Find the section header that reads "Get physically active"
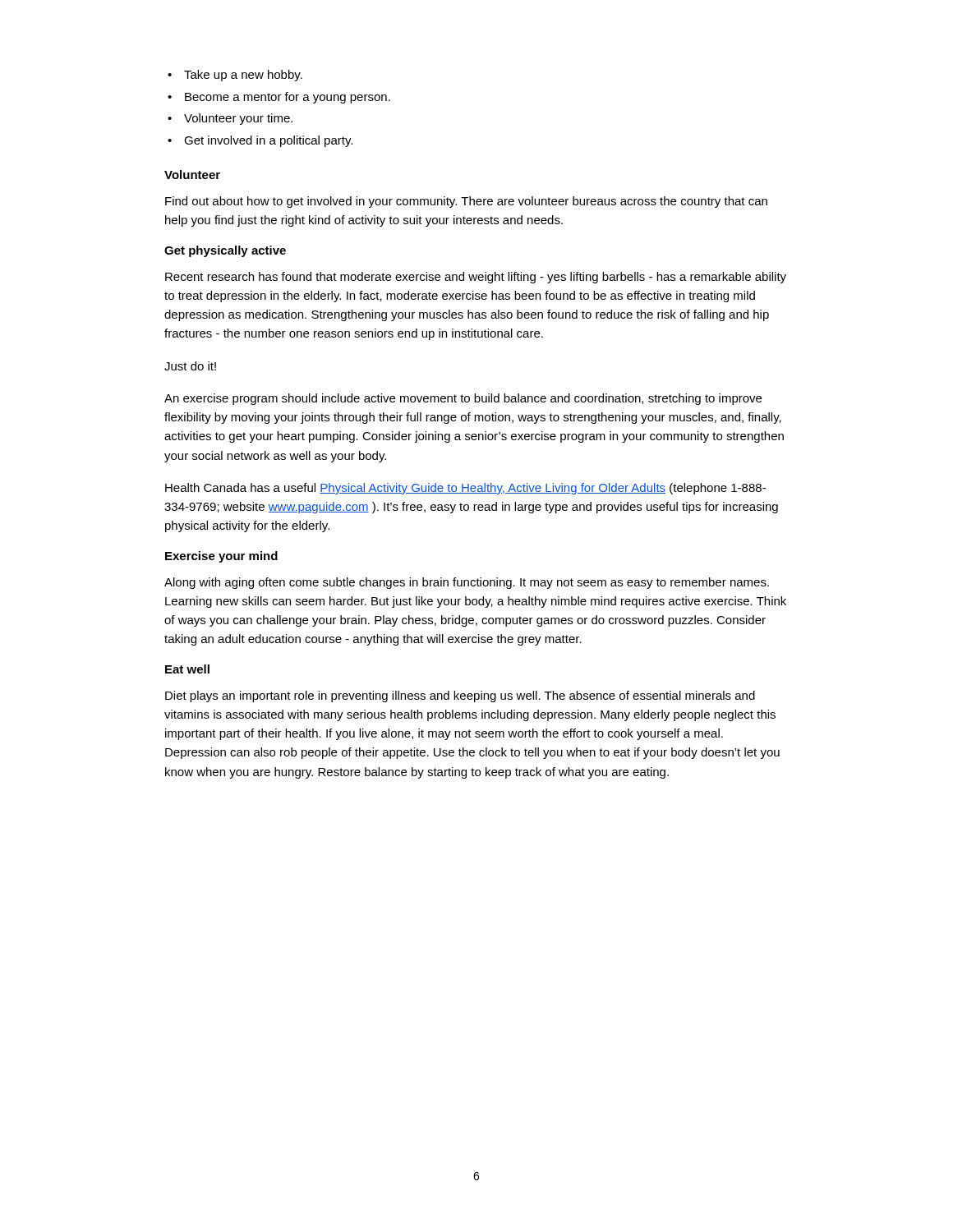The height and width of the screenshot is (1232, 953). [x=225, y=250]
